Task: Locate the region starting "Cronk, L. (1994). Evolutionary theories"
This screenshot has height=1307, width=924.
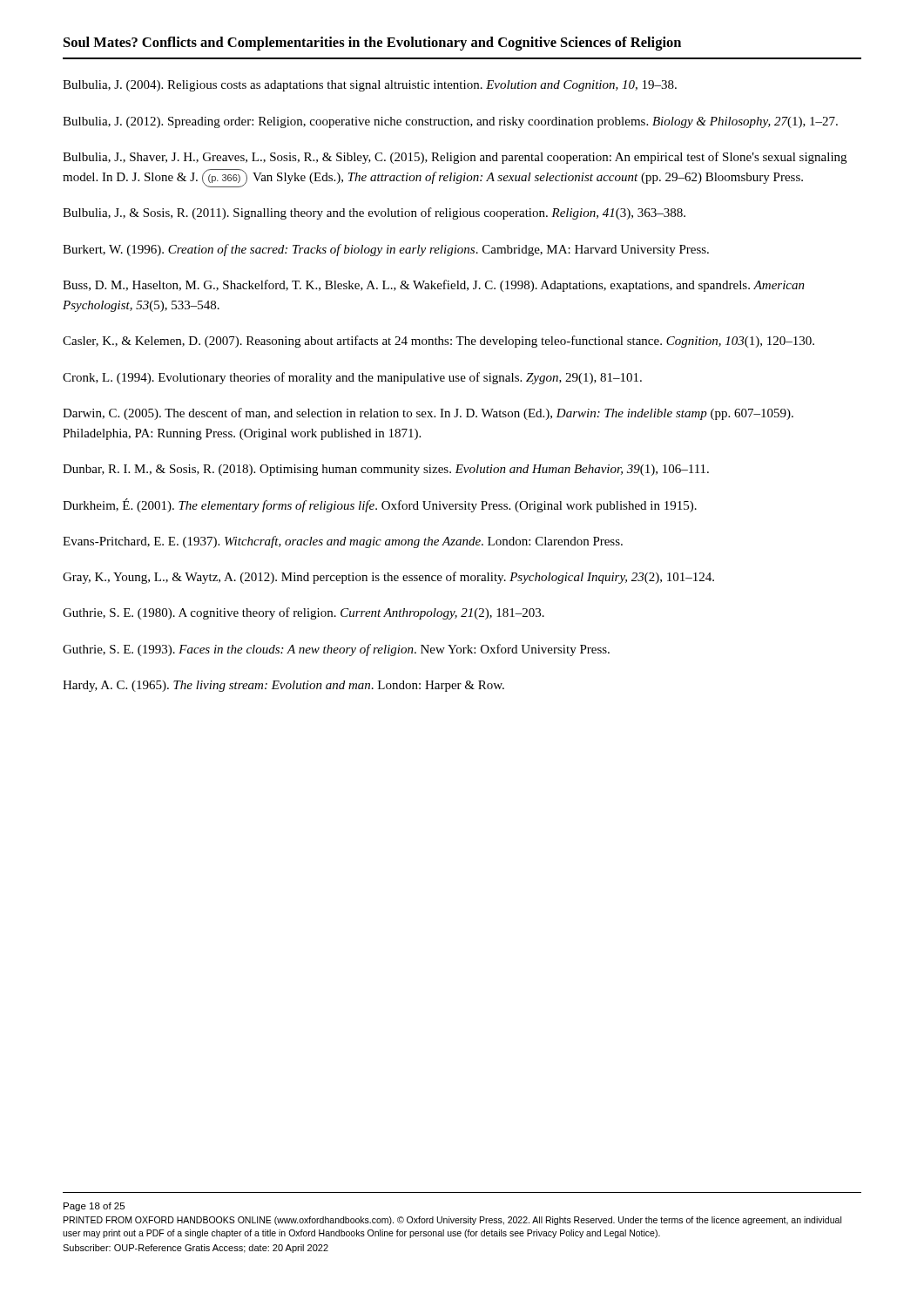Action: coord(353,377)
